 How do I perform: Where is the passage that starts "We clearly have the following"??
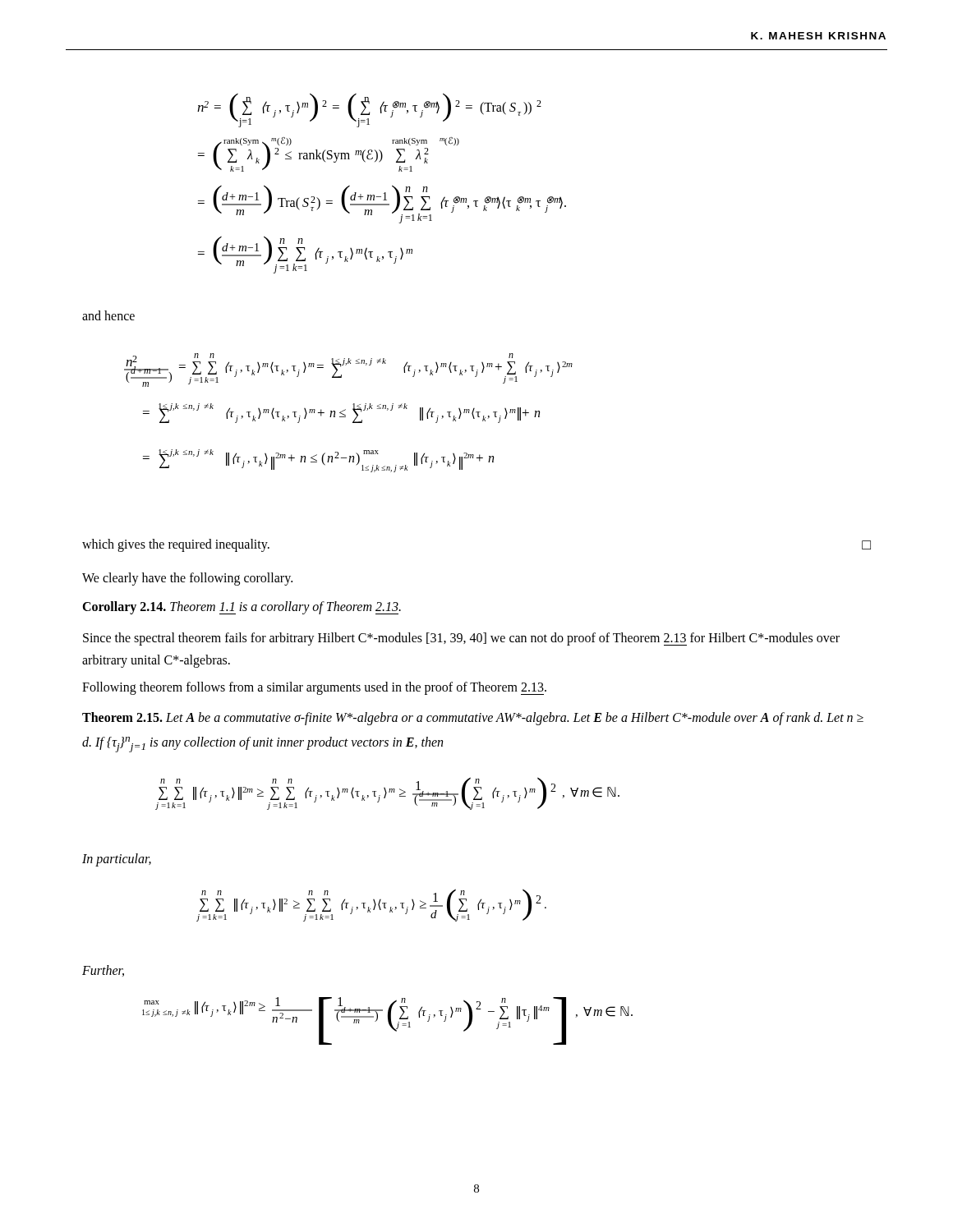pyautogui.click(x=188, y=578)
